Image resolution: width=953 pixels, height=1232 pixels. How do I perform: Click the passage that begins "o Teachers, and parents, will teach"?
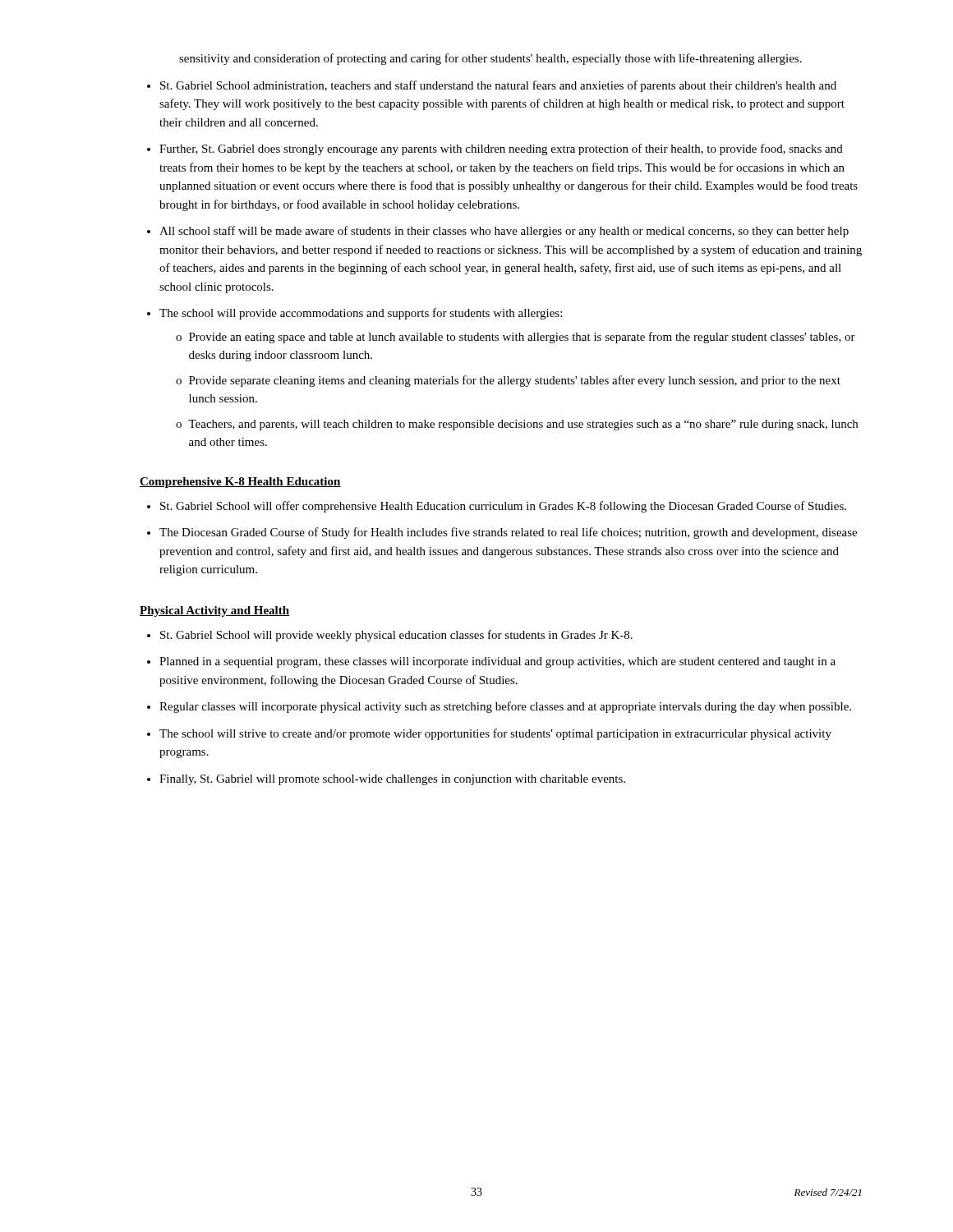519,433
